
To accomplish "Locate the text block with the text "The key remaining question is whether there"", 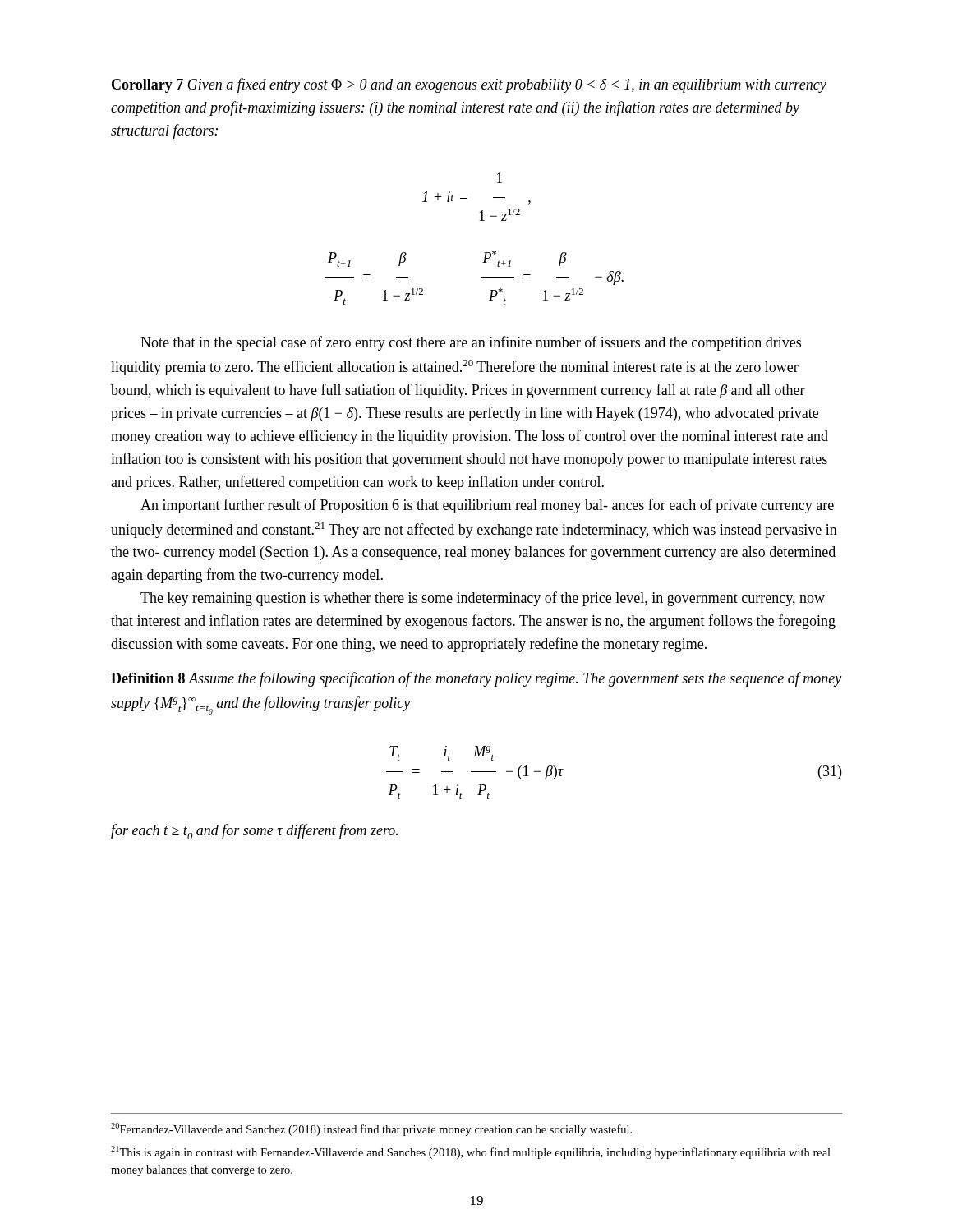I will coord(476,622).
